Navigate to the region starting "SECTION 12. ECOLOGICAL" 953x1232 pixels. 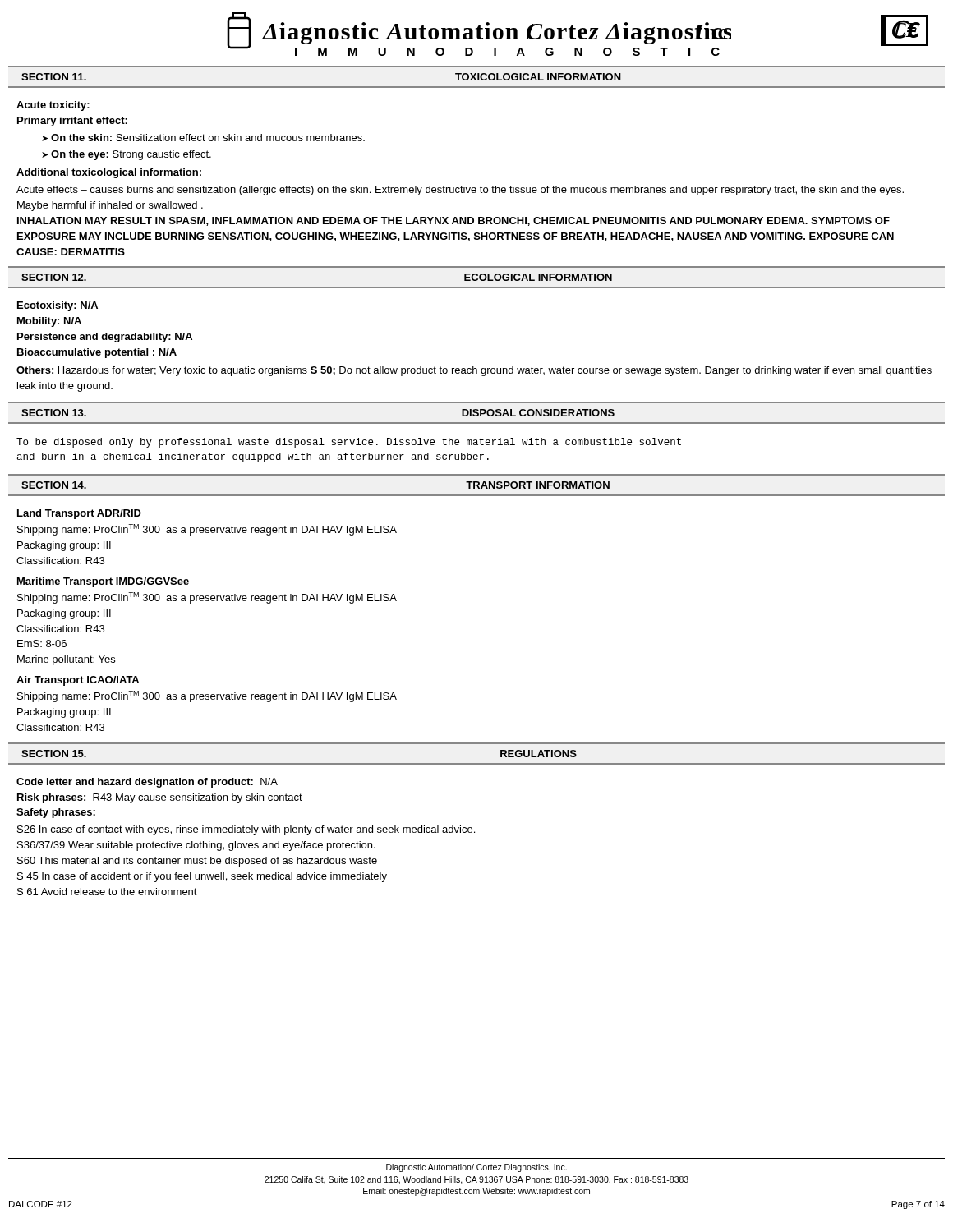(x=476, y=278)
